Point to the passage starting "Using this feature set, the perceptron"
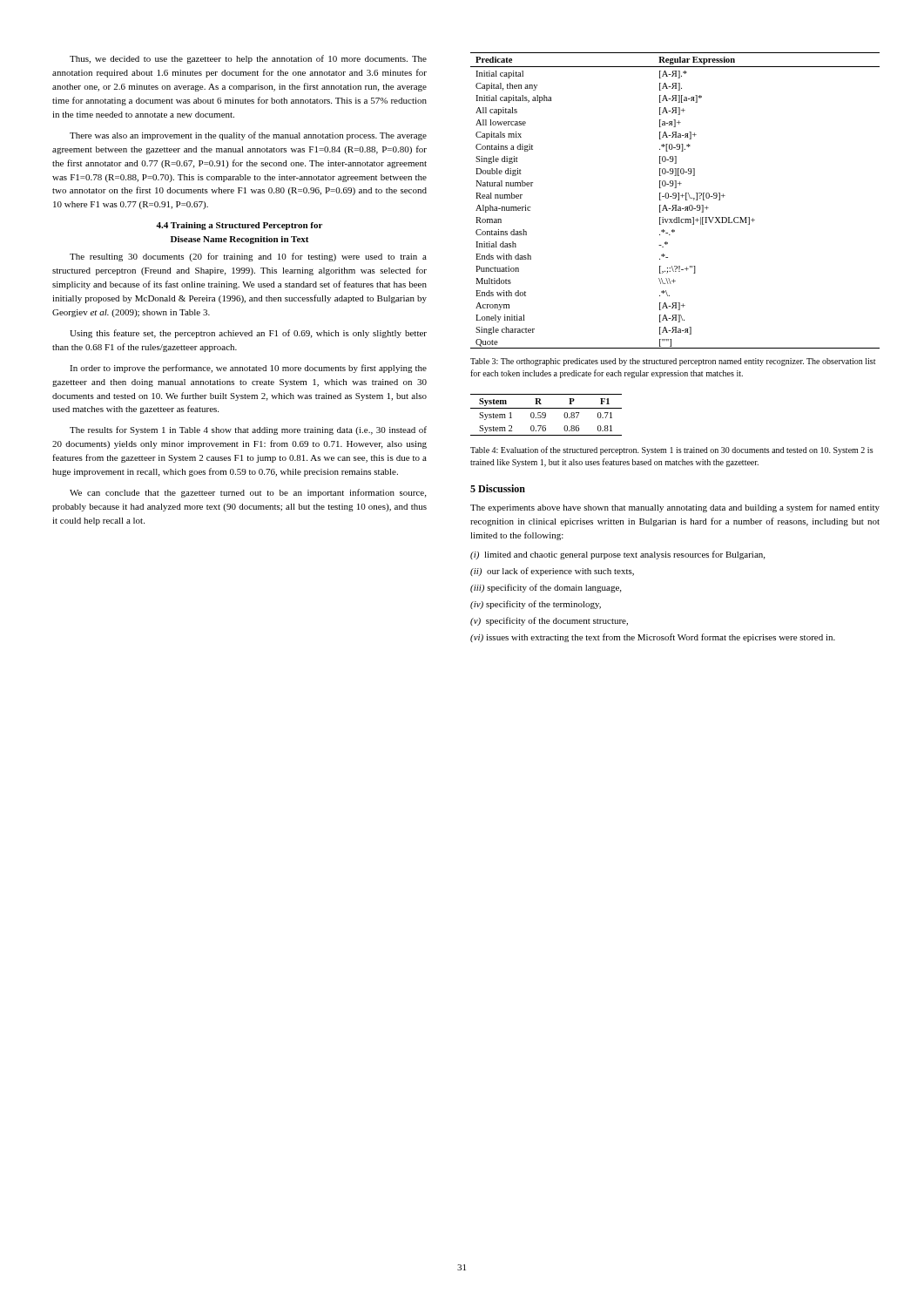Screen dimensions: 1307x924 click(x=240, y=340)
